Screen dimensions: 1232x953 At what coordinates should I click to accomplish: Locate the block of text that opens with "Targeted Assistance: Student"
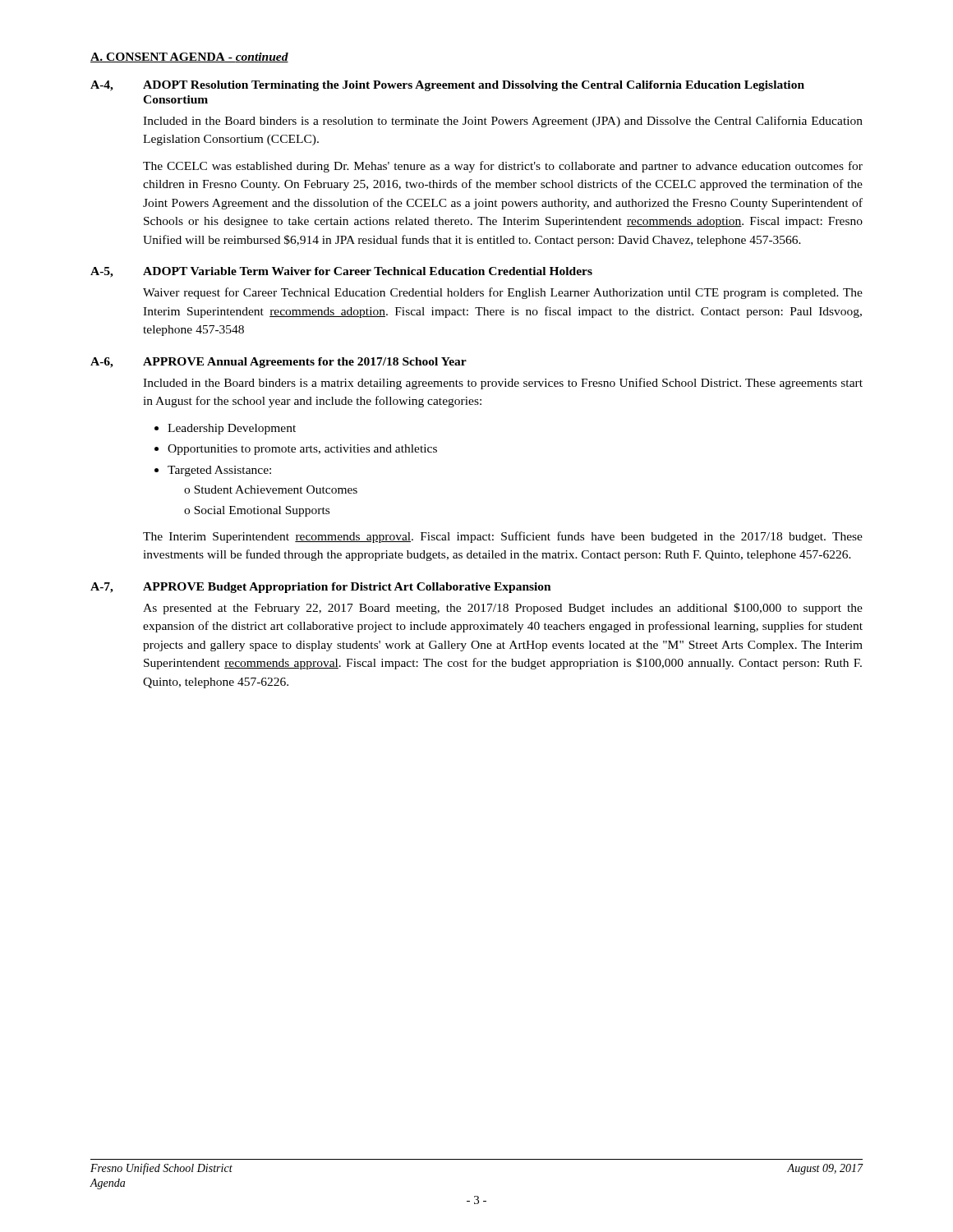219,471
